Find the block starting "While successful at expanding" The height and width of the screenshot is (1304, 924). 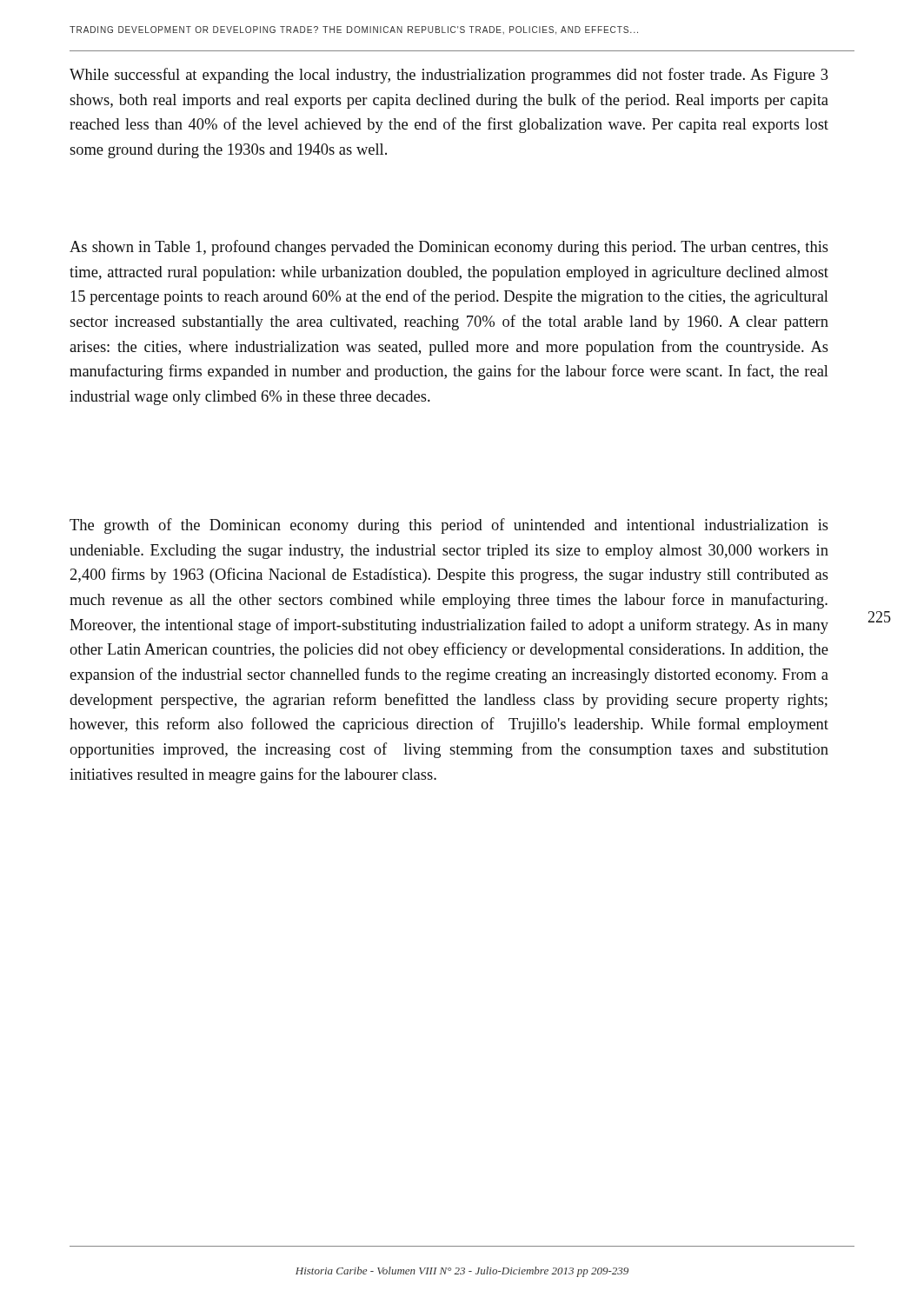[x=449, y=112]
